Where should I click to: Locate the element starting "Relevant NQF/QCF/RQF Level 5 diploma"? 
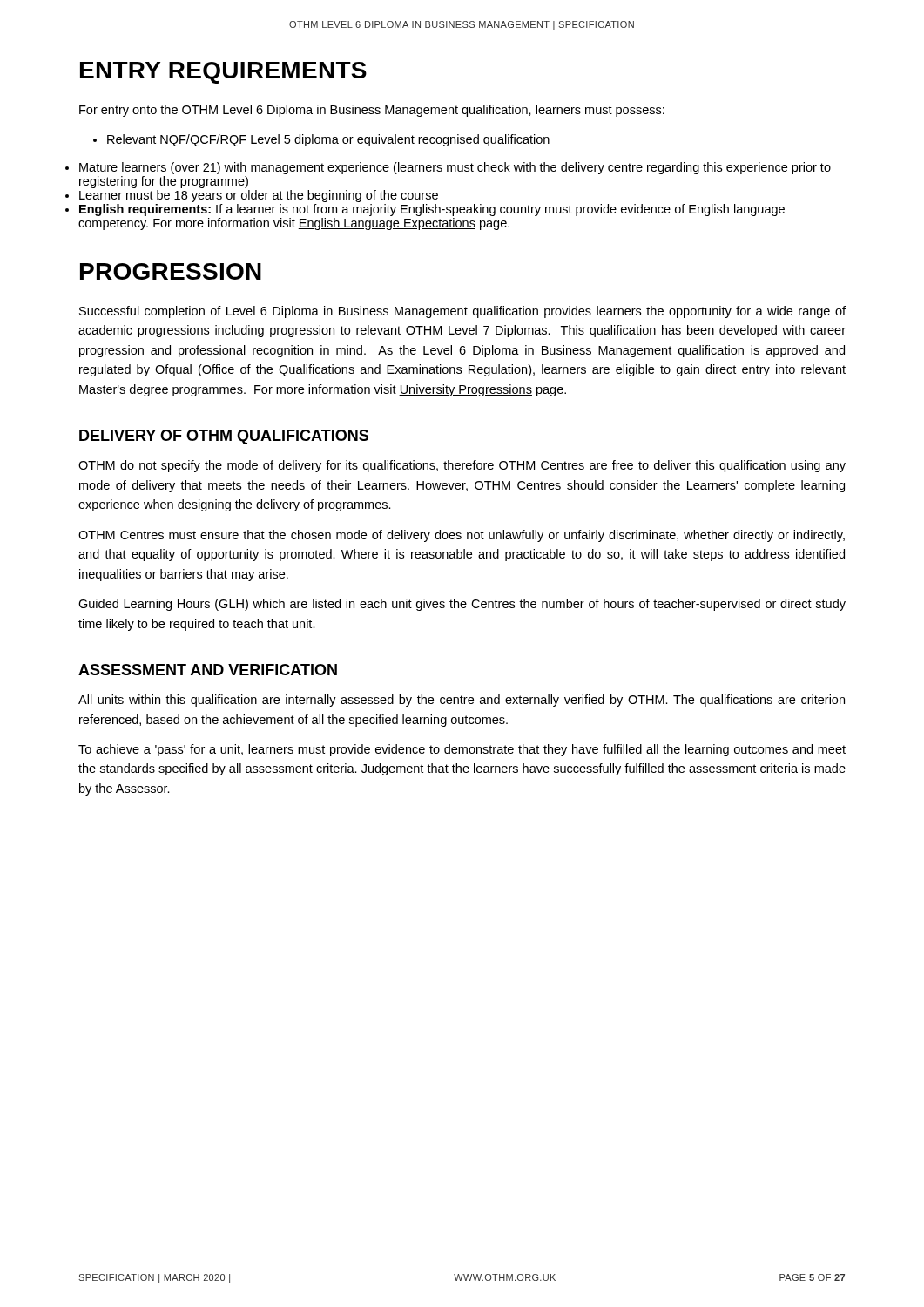point(462,140)
